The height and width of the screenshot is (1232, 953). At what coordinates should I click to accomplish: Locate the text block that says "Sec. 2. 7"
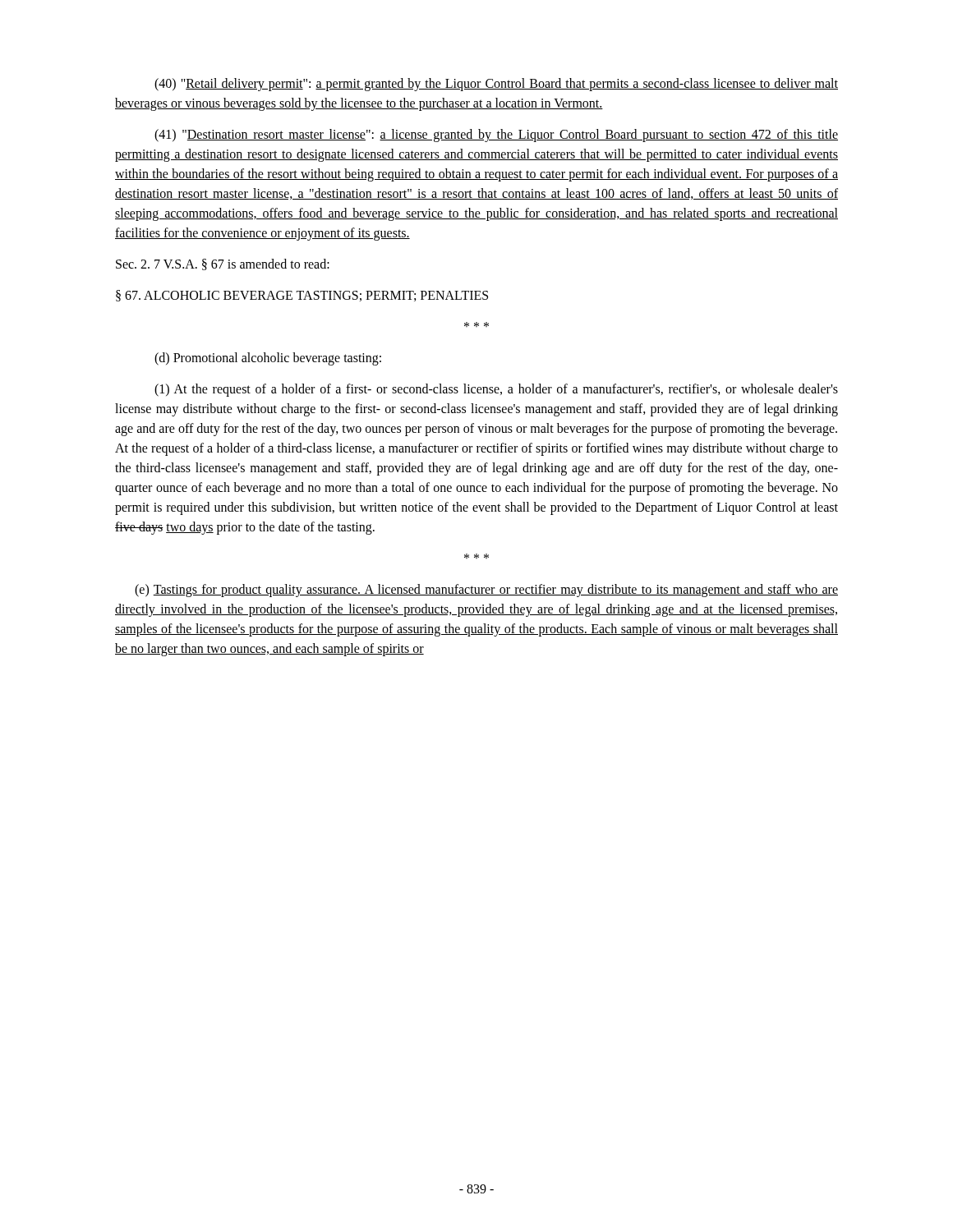pos(222,264)
